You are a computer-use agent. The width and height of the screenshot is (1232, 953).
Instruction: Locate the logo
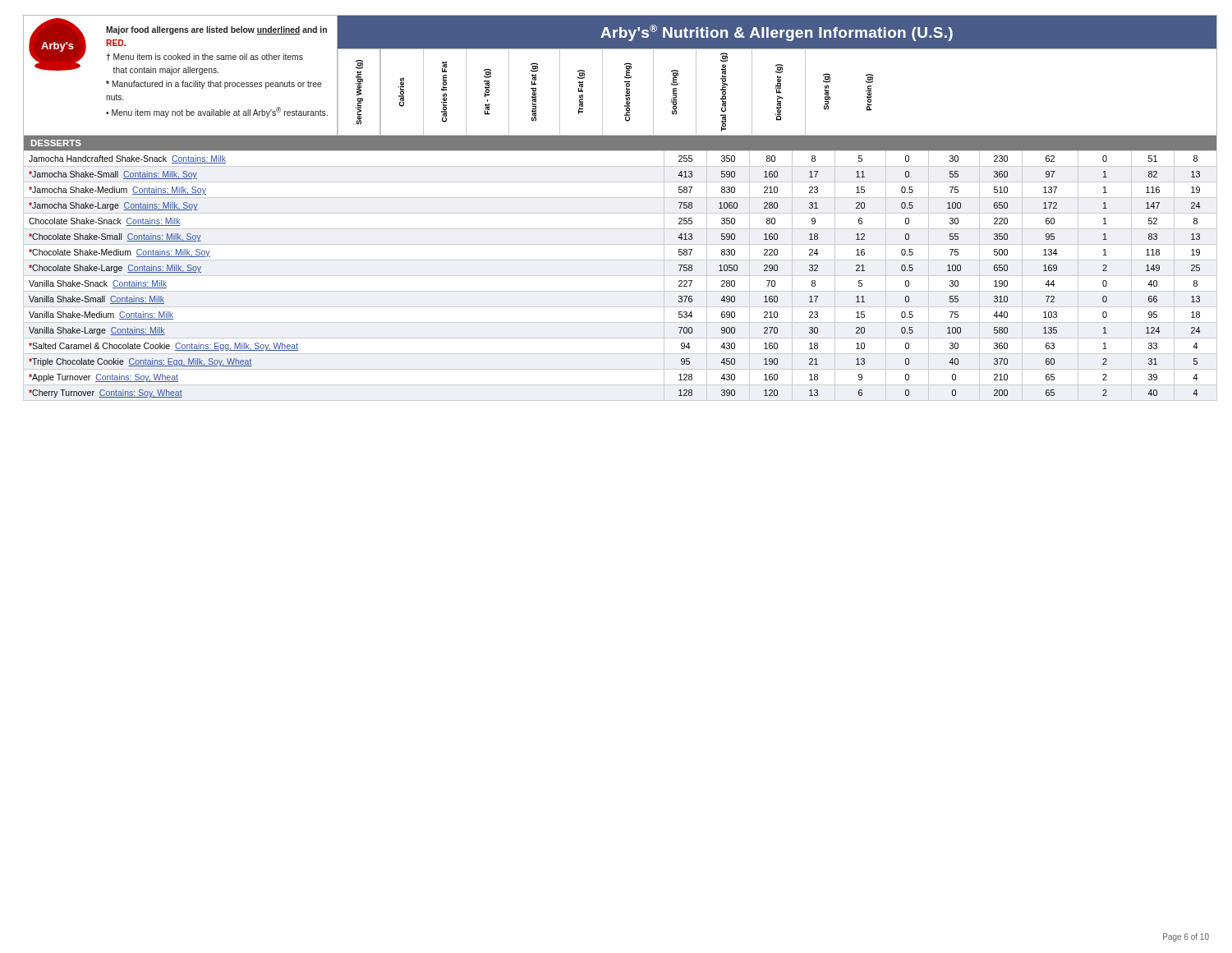click(58, 46)
